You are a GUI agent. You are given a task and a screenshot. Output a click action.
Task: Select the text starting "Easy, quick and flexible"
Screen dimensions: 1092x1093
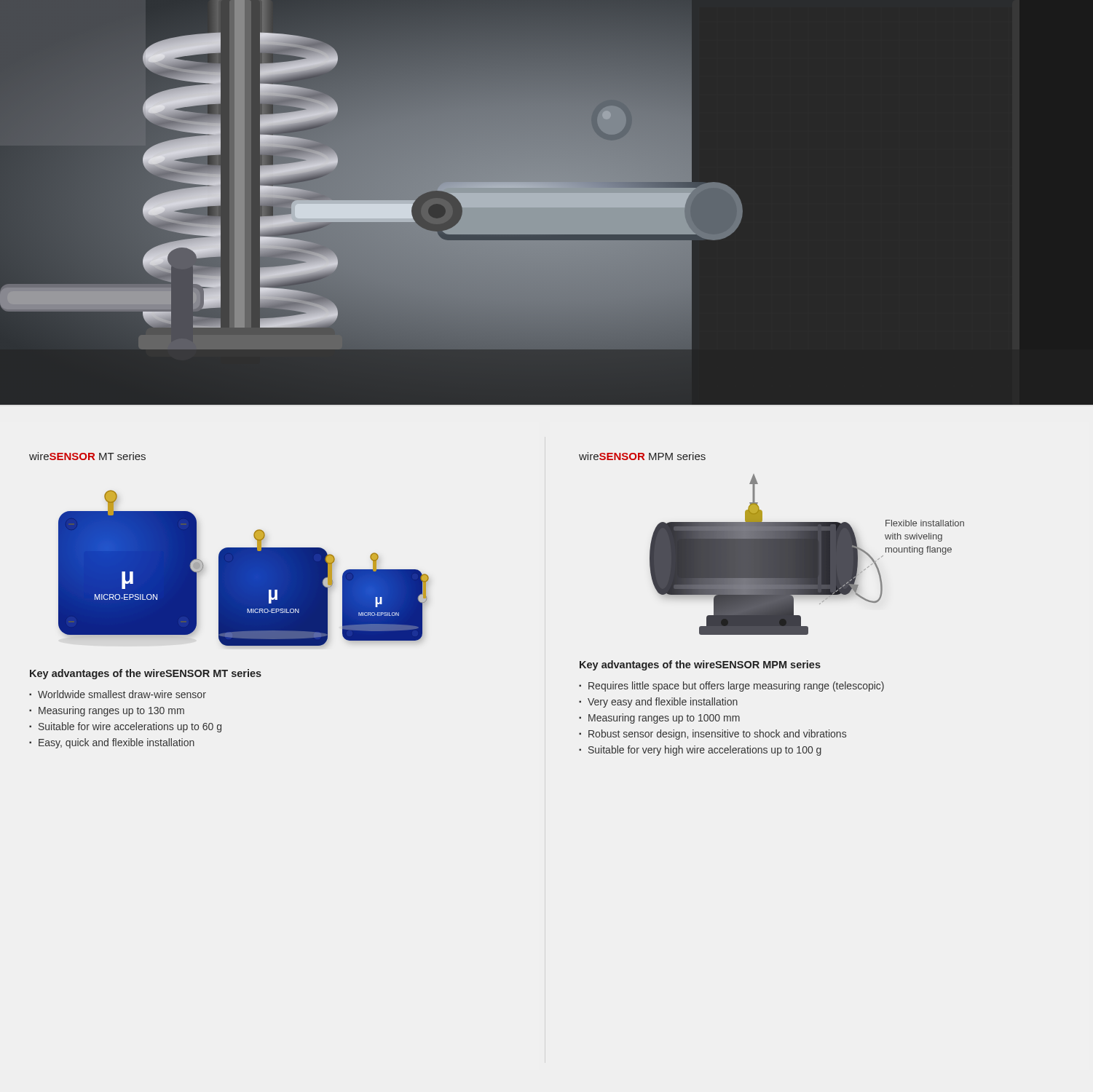pos(116,743)
